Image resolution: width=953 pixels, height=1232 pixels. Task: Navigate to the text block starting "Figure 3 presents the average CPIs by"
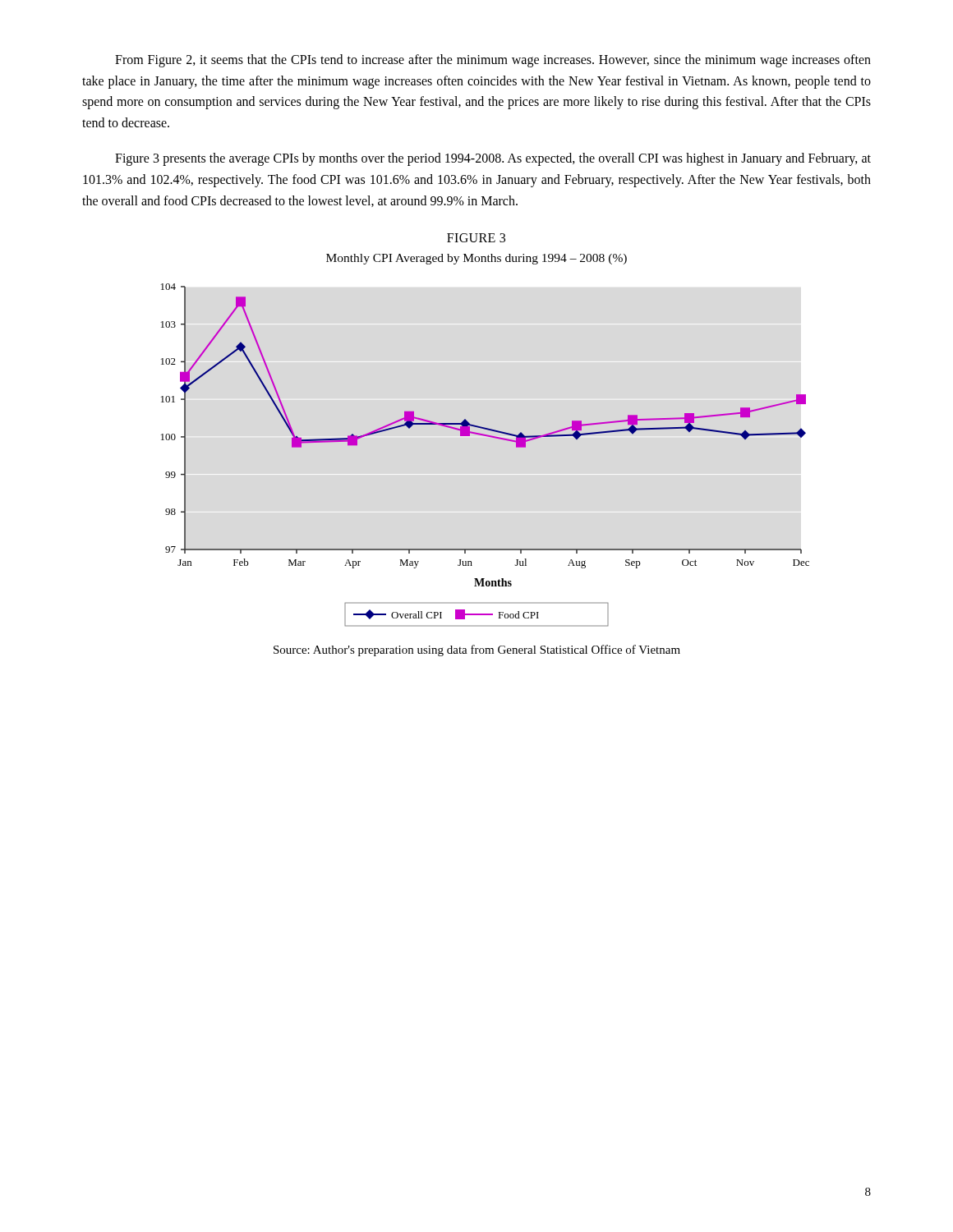(x=476, y=180)
